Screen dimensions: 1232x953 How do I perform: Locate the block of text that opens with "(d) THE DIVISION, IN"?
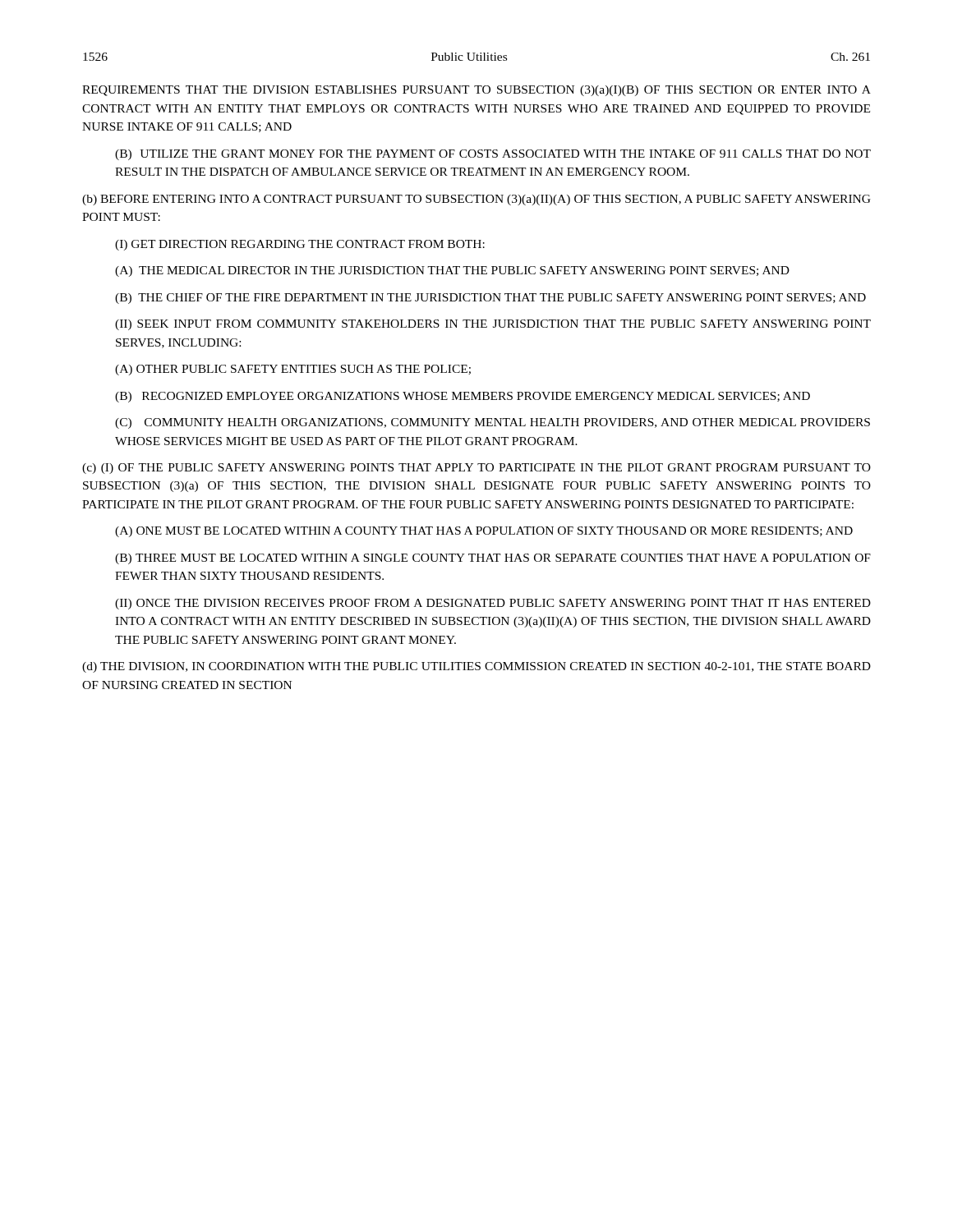476,676
